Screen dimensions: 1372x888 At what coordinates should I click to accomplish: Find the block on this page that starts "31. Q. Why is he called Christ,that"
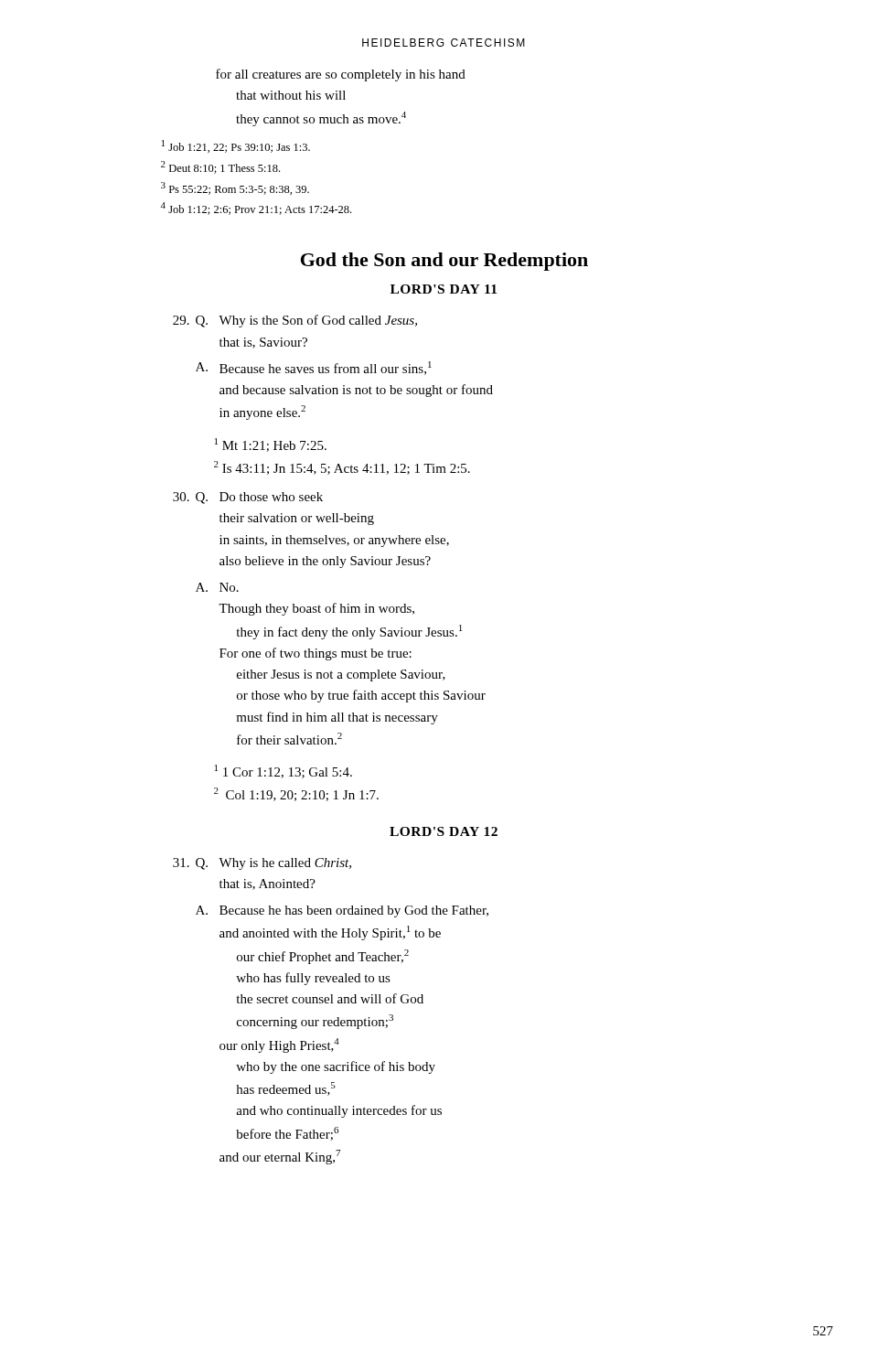pos(262,864)
